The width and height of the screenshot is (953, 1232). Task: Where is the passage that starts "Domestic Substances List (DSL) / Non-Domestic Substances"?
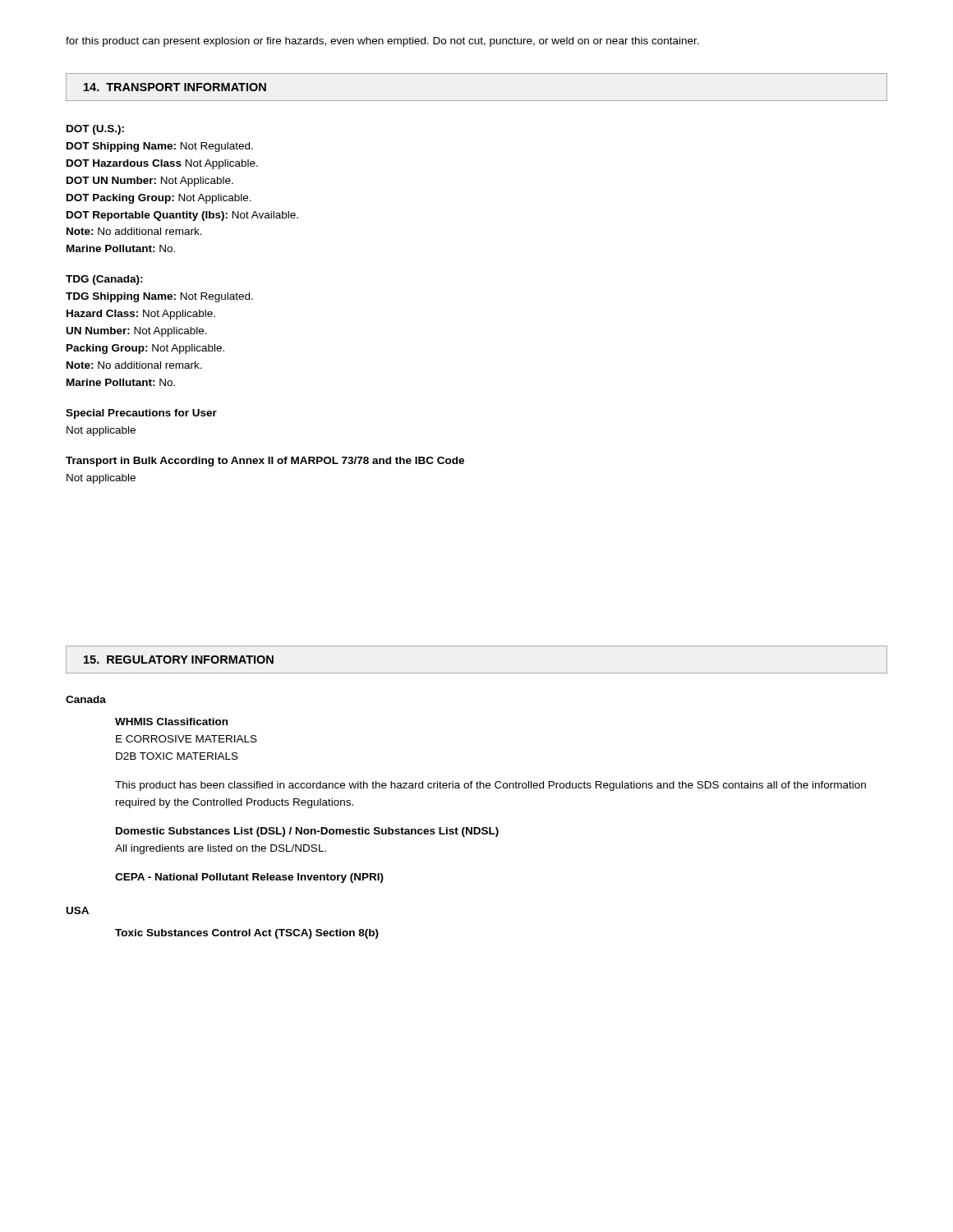tap(307, 839)
